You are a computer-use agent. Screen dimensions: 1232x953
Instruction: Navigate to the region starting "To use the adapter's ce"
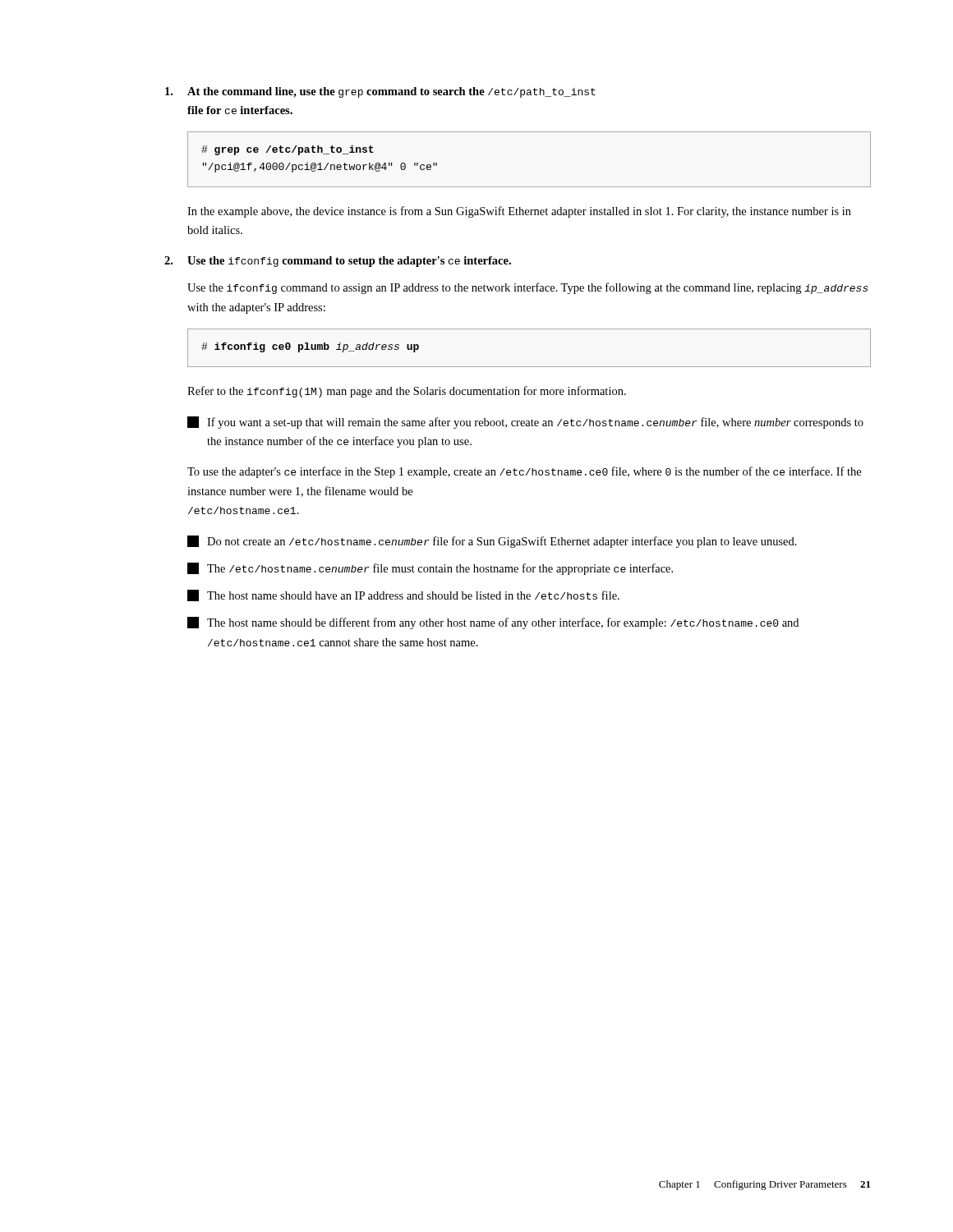coord(524,472)
